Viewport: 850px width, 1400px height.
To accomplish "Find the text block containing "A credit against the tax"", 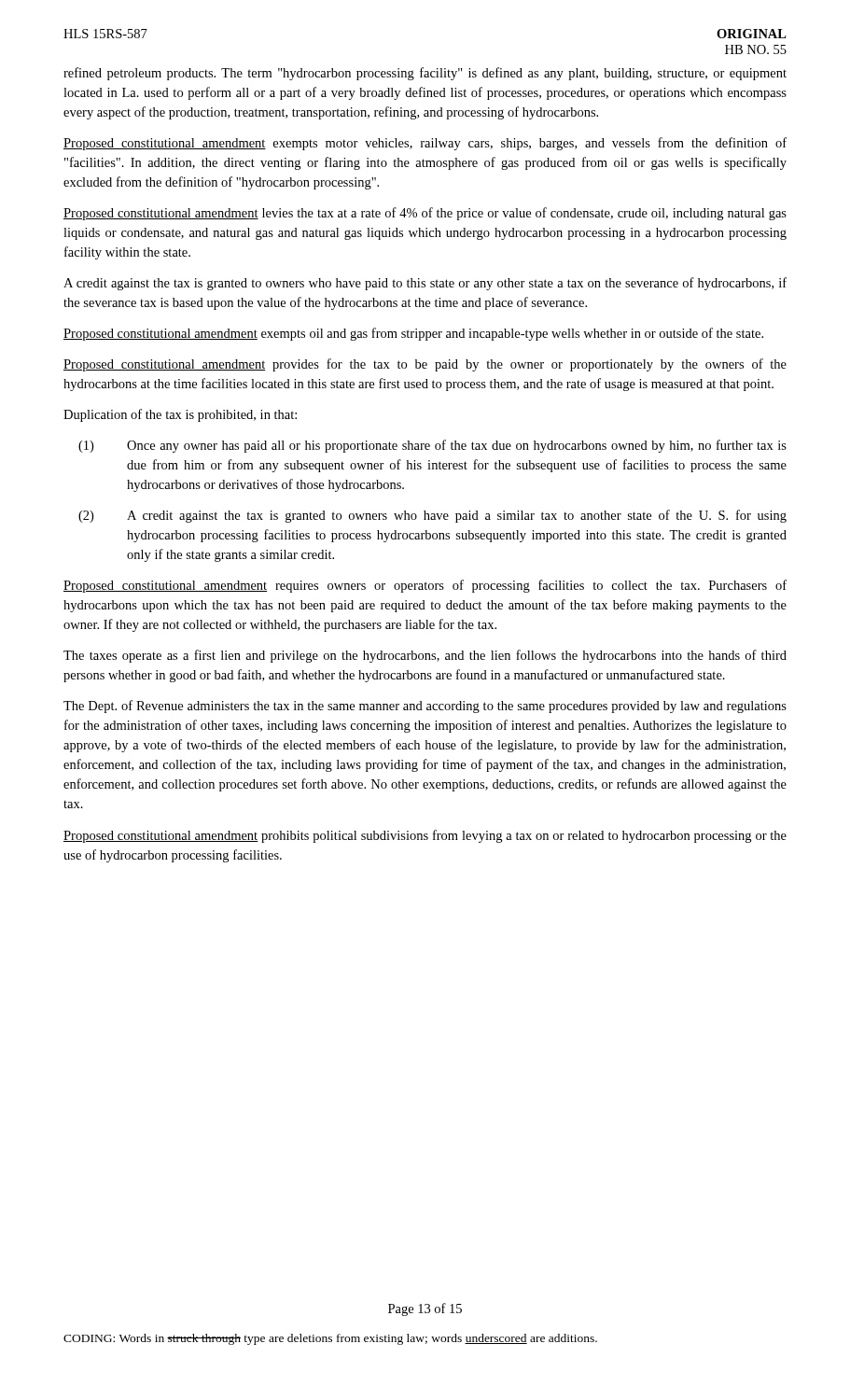I will coord(425,293).
